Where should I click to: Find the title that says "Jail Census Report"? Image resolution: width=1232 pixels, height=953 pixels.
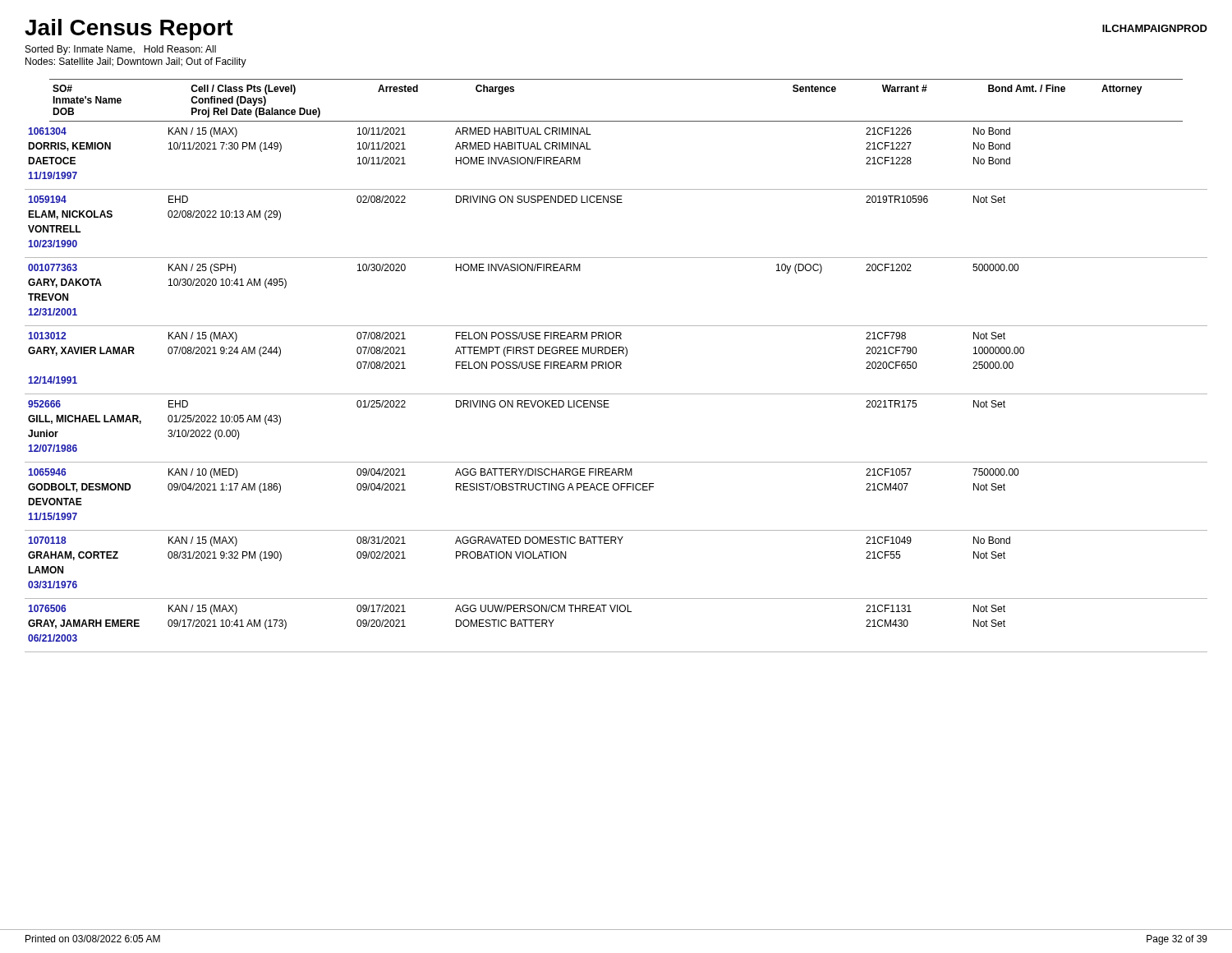(x=129, y=27)
